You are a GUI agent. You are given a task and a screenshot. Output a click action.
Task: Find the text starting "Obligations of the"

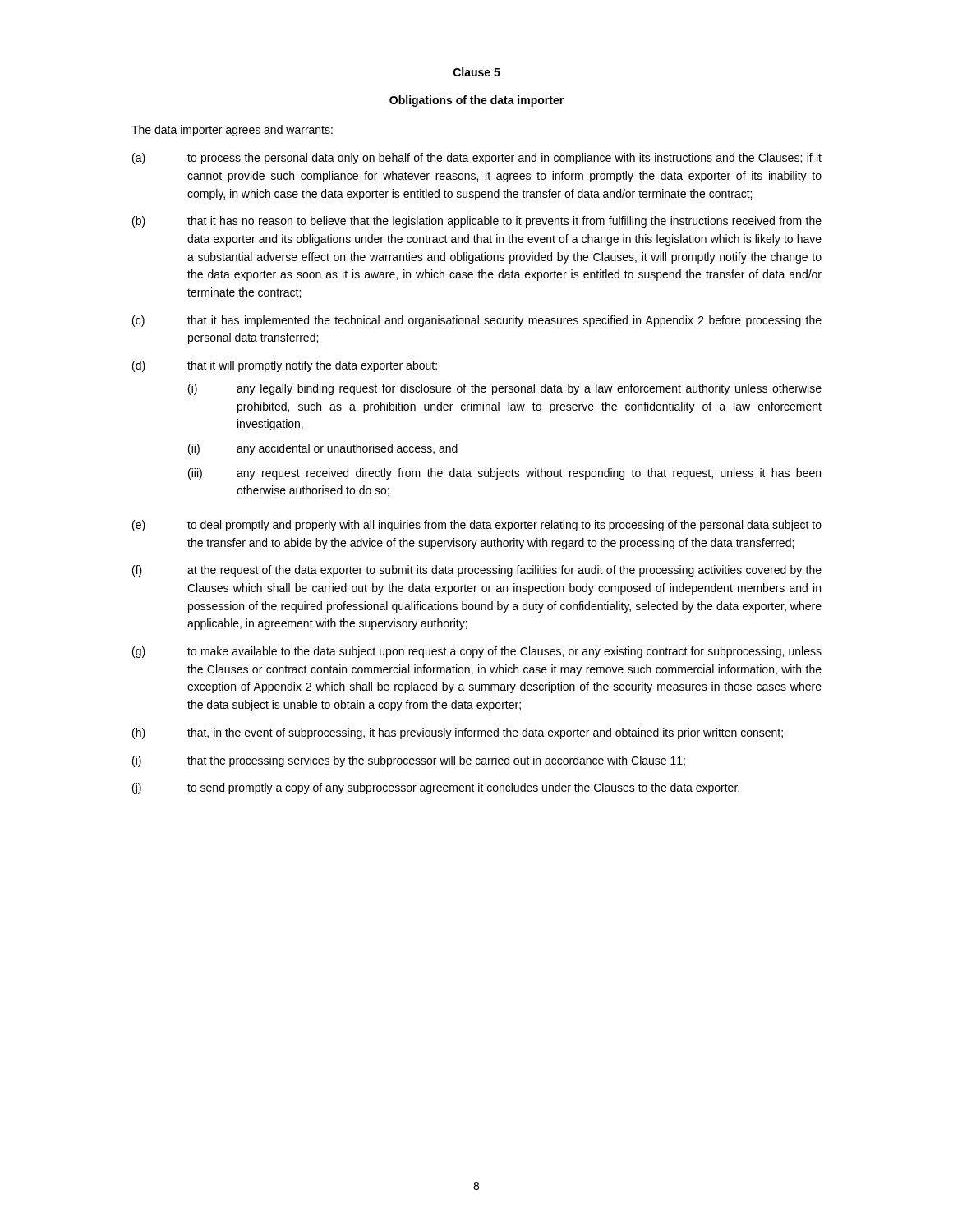(476, 100)
